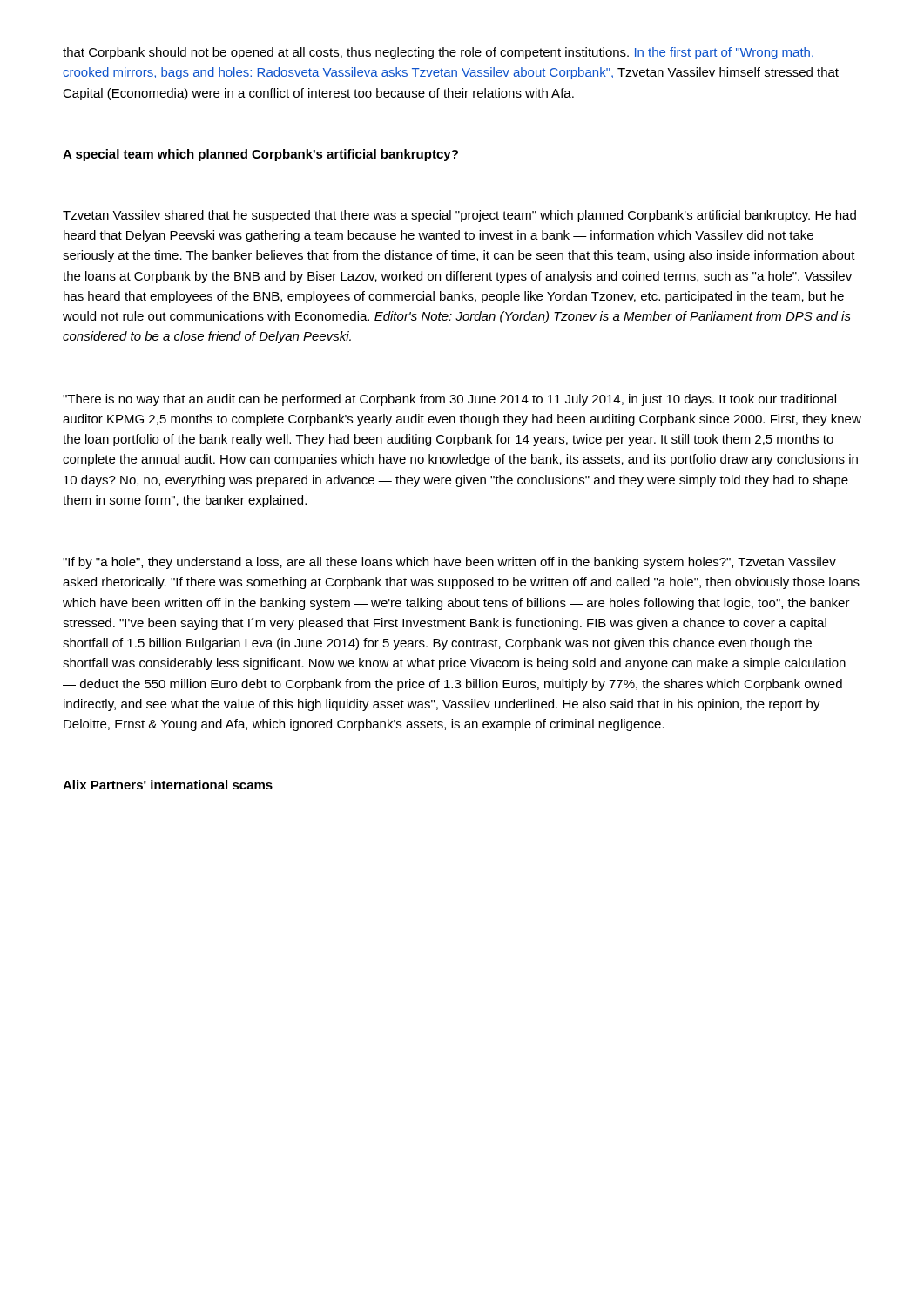Screen dimensions: 1307x924
Task: Navigate to the text starting "Tzvetan Vassilev shared that he suspected"
Action: pos(460,275)
